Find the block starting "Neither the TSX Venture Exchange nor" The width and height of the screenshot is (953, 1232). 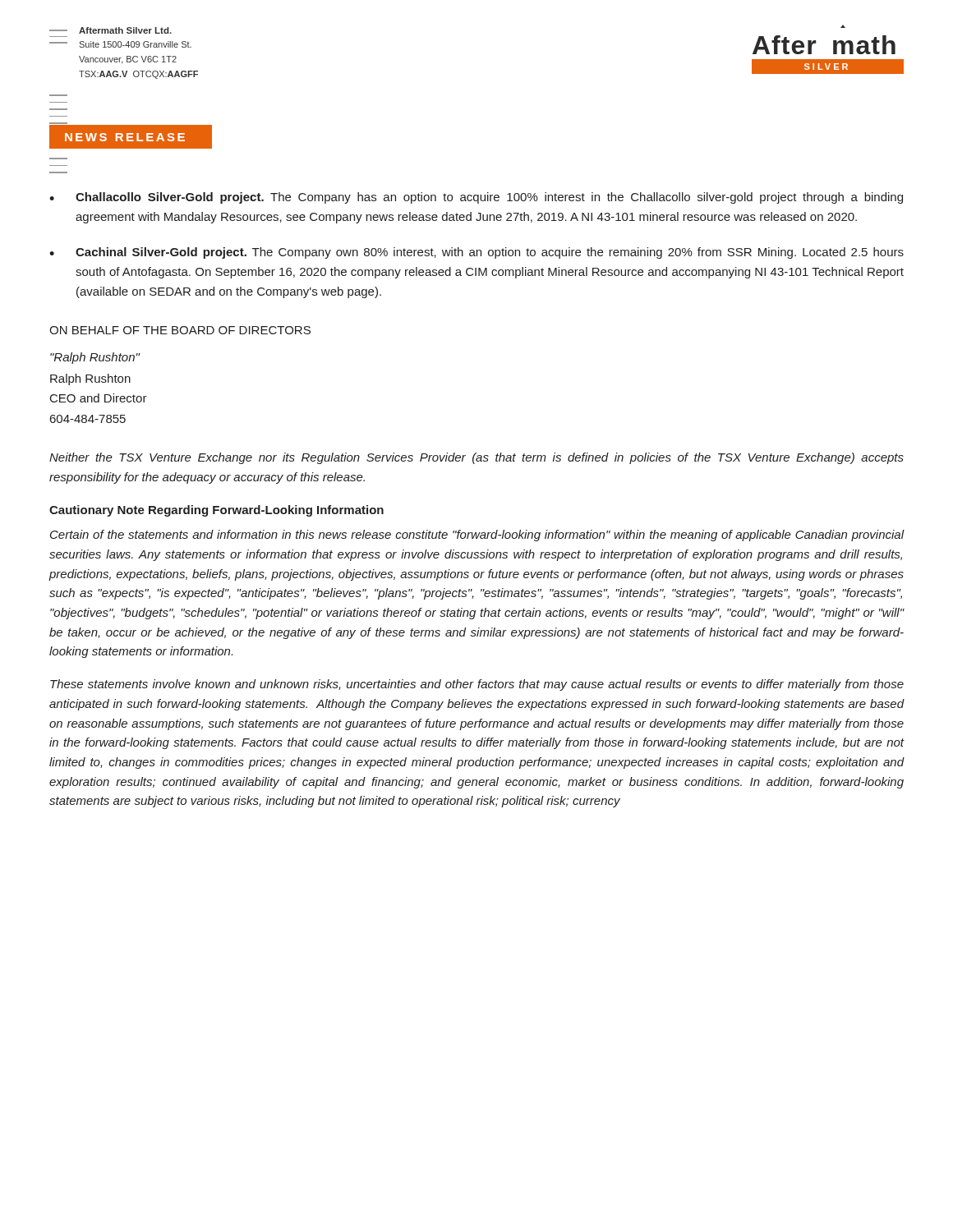476,467
